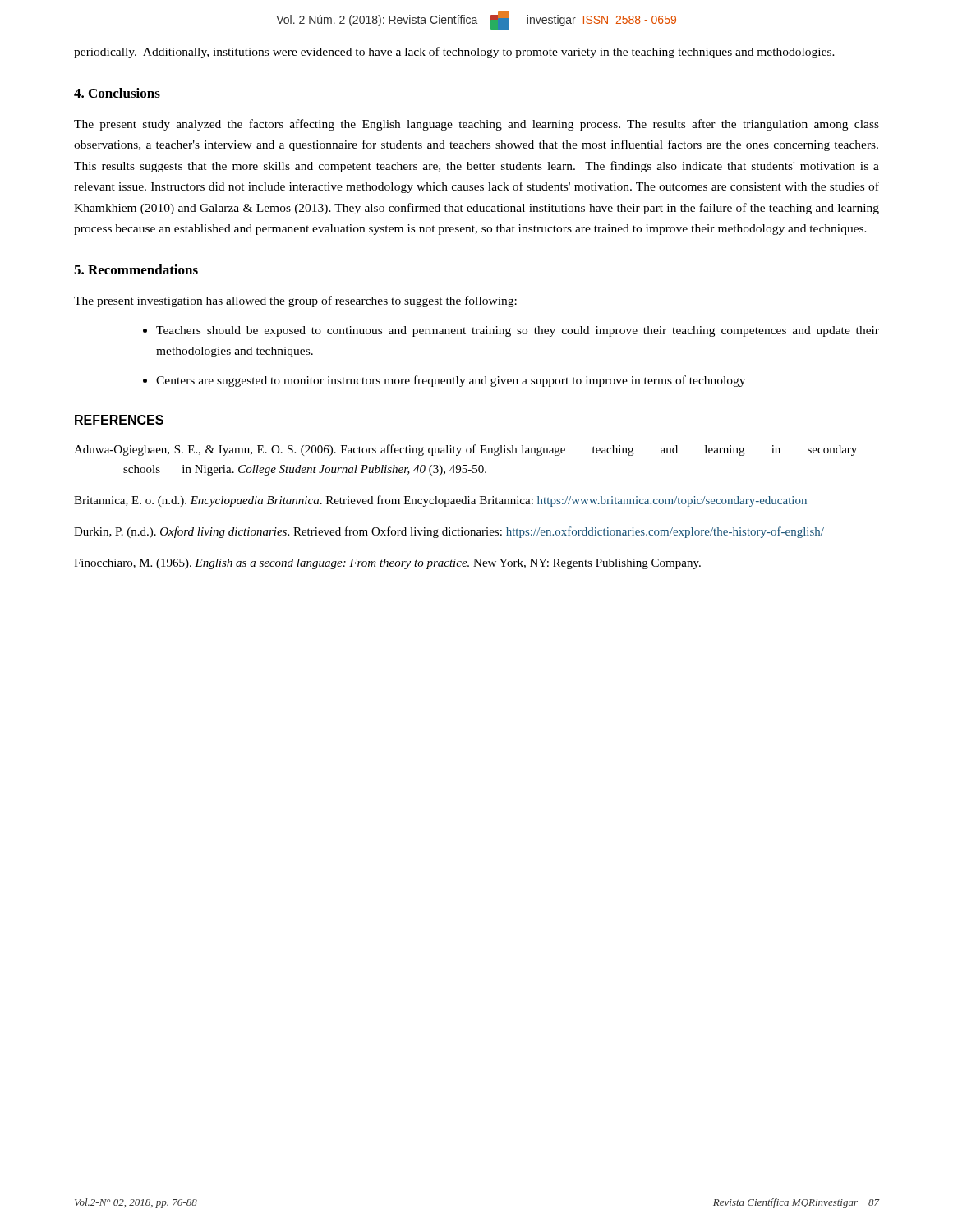Navigate to the text block starting "Britannica, E. o. (n.d.). Encyclopaedia"

[x=441, y=500]
